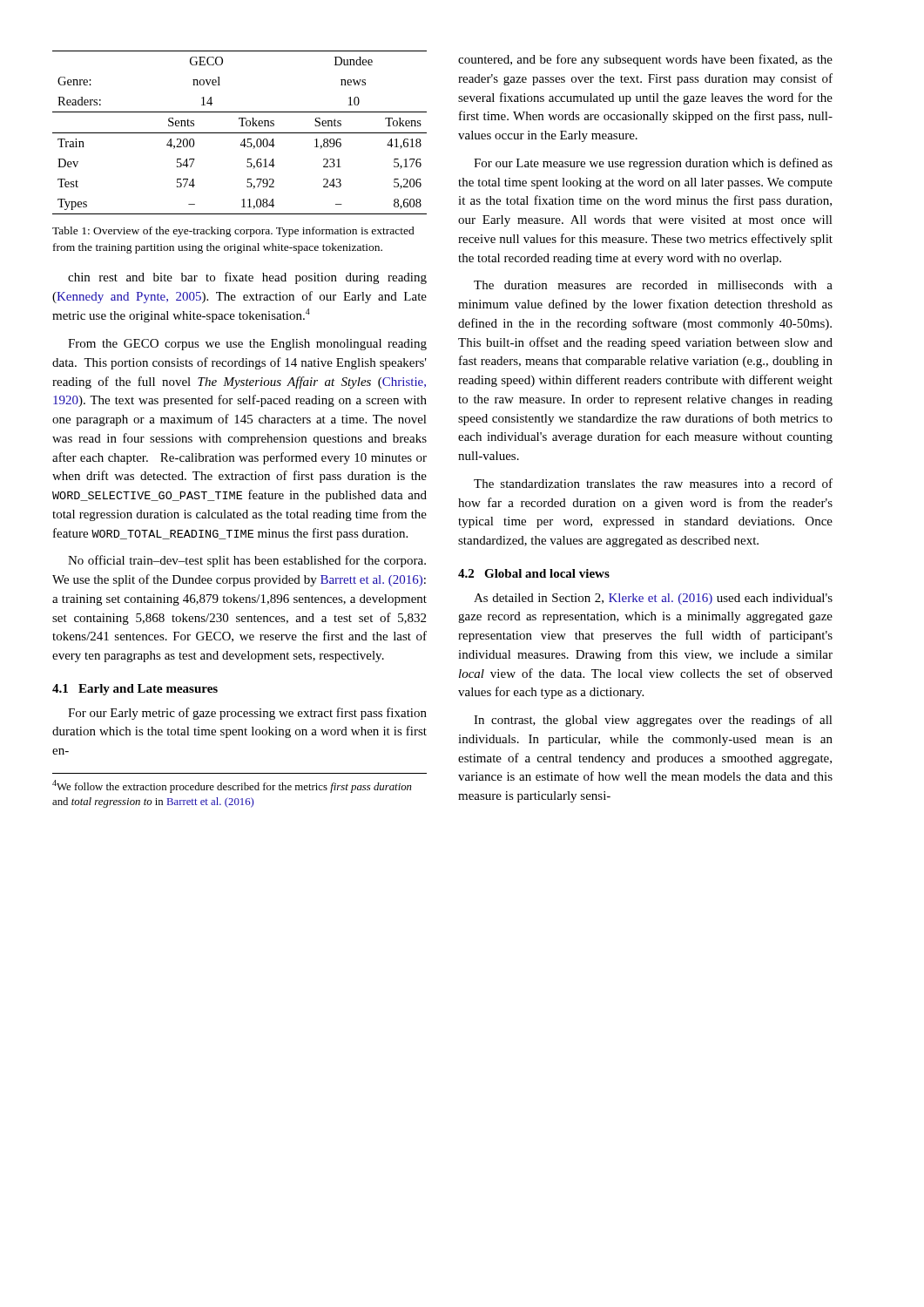Select the passage starting "No official train–dev–test split has"
Image resolution: width=924 pixels, height=1307 pixels.
240,608
